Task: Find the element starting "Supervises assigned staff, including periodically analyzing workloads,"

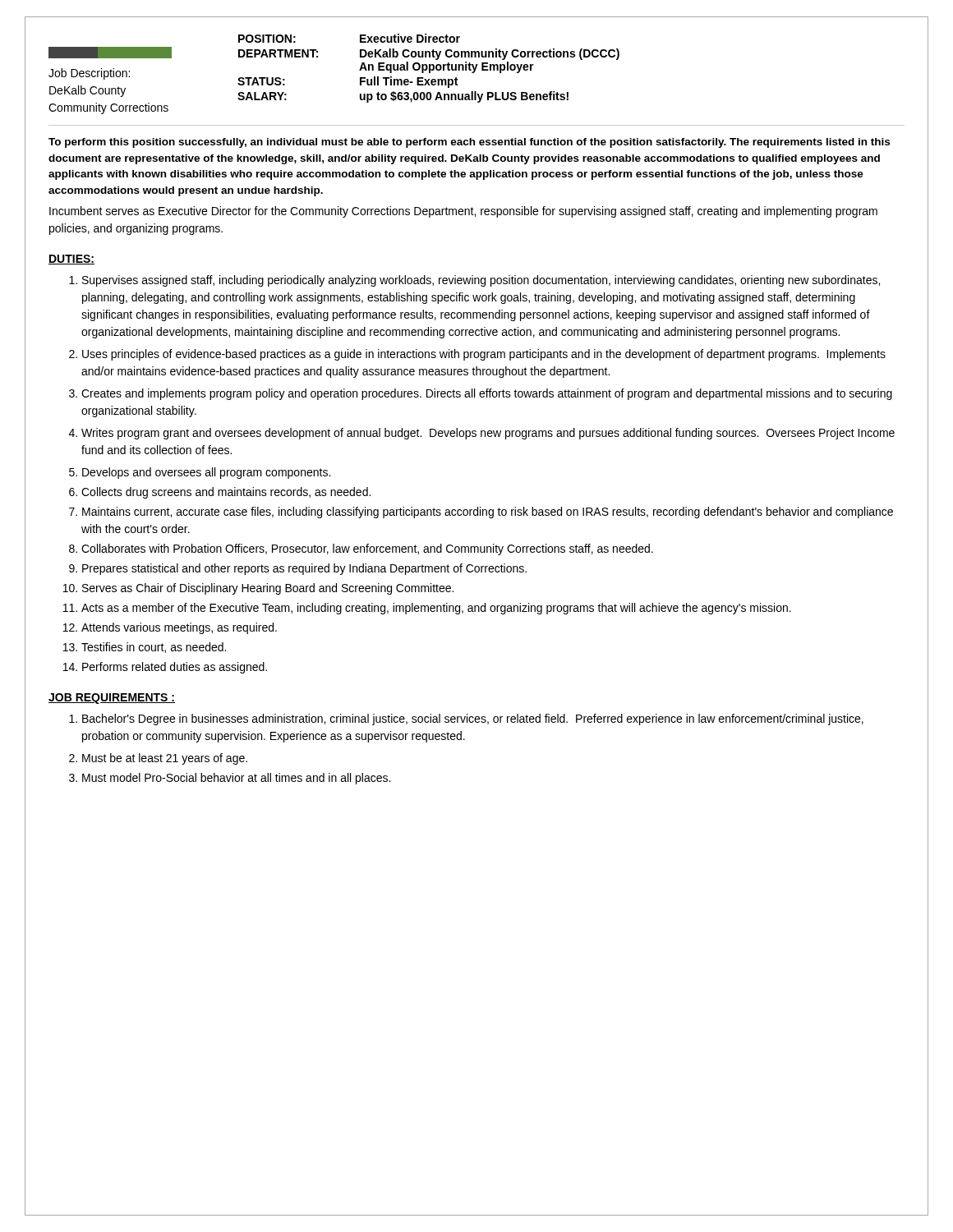Action: pos(481,306)
